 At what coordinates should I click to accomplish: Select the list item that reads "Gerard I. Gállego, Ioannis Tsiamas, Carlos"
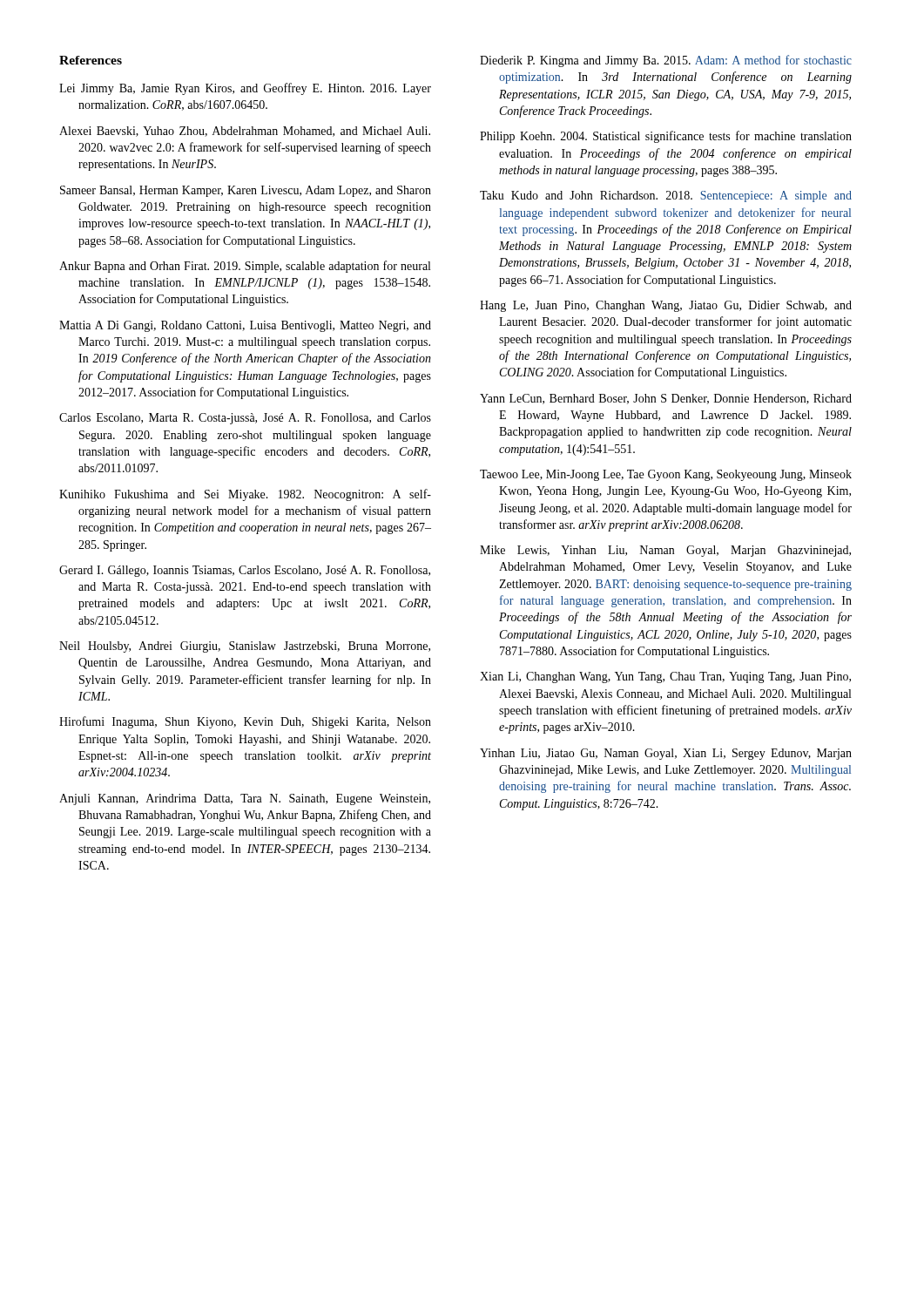click(x=245, y=595)
